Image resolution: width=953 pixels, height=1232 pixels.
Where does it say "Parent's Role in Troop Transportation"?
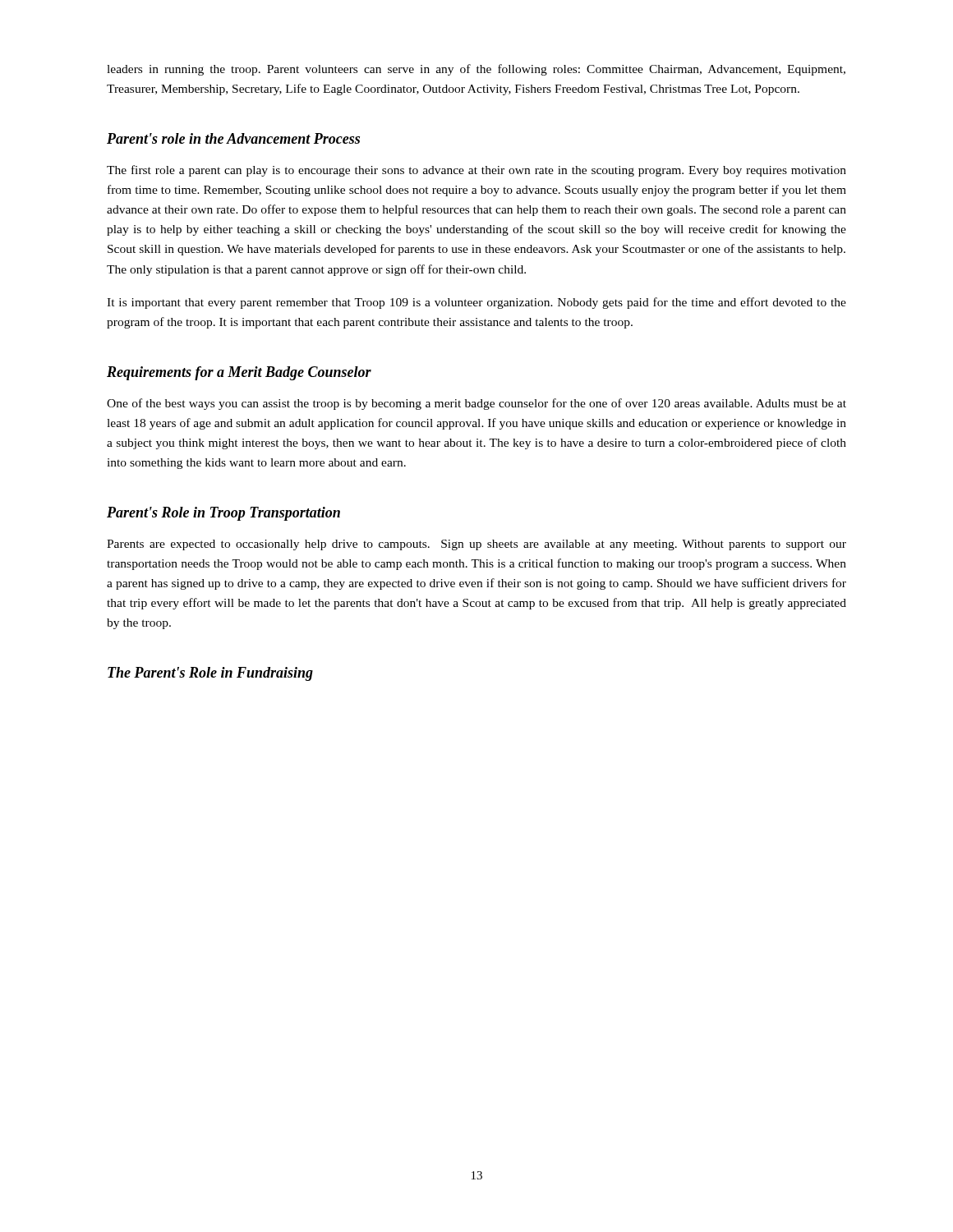click(x=224, y=513)
